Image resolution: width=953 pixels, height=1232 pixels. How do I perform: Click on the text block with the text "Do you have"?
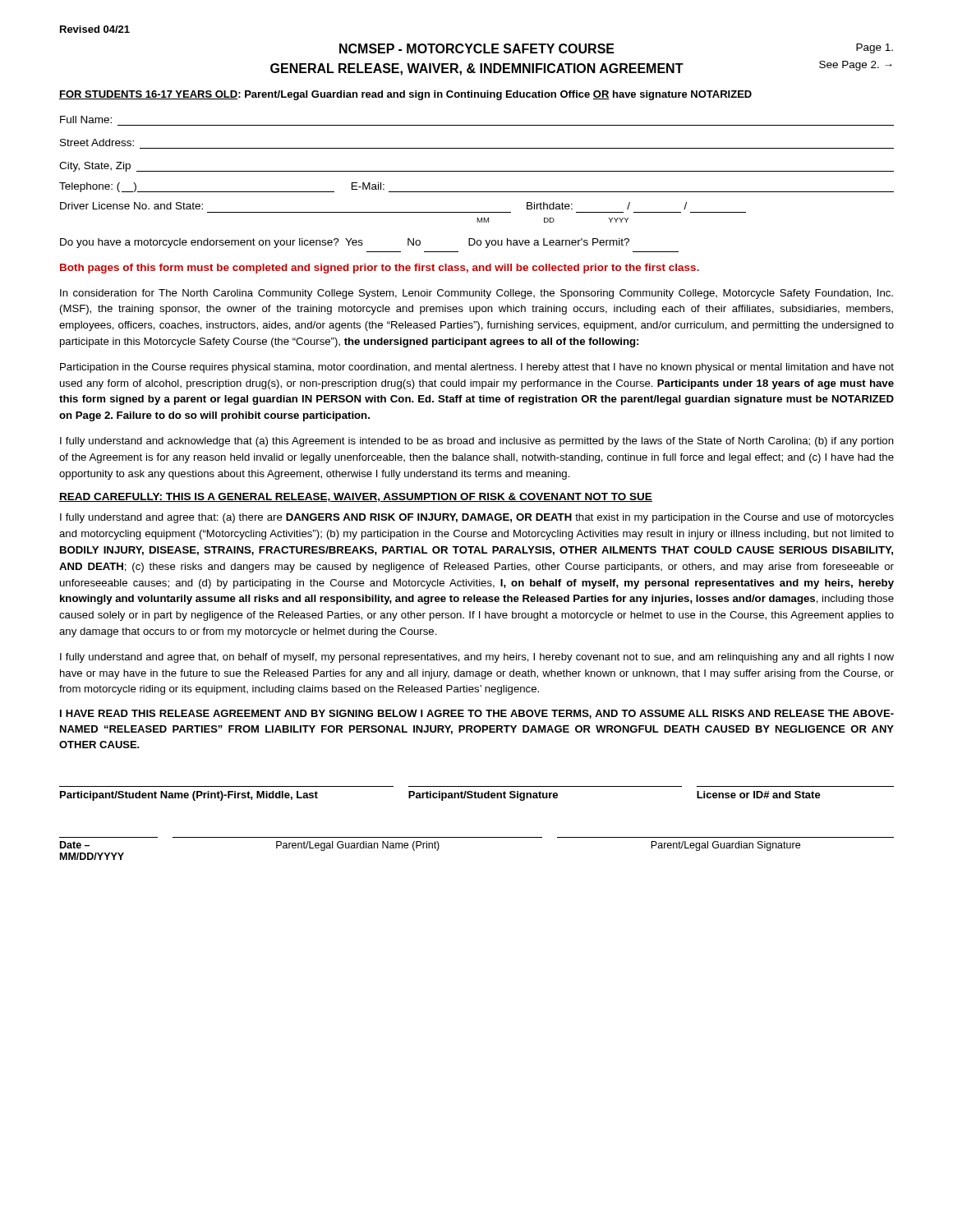tap(369, 243)
